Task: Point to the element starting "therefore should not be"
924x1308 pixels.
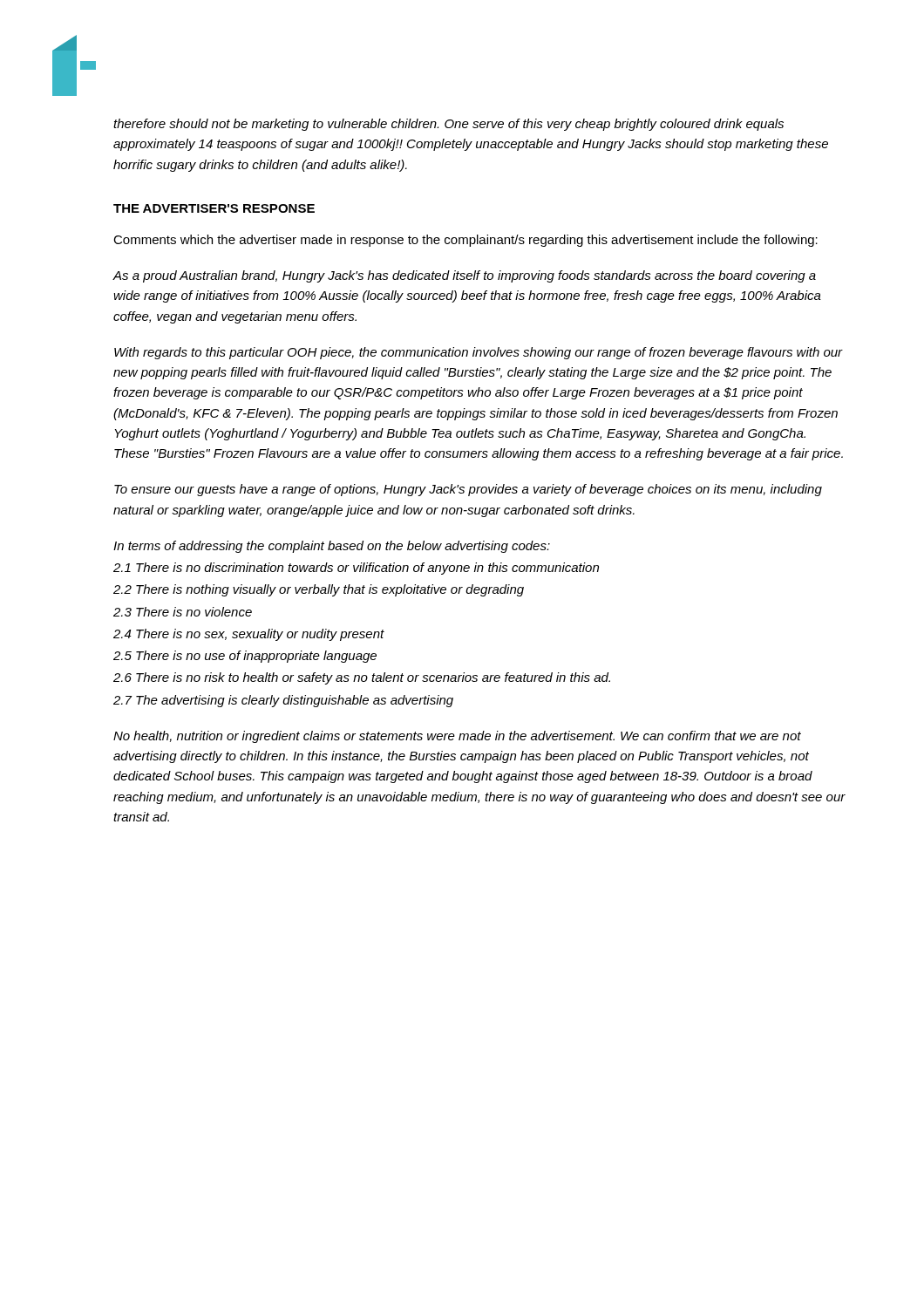Action: pyautogui.click(x=471, y=144)
